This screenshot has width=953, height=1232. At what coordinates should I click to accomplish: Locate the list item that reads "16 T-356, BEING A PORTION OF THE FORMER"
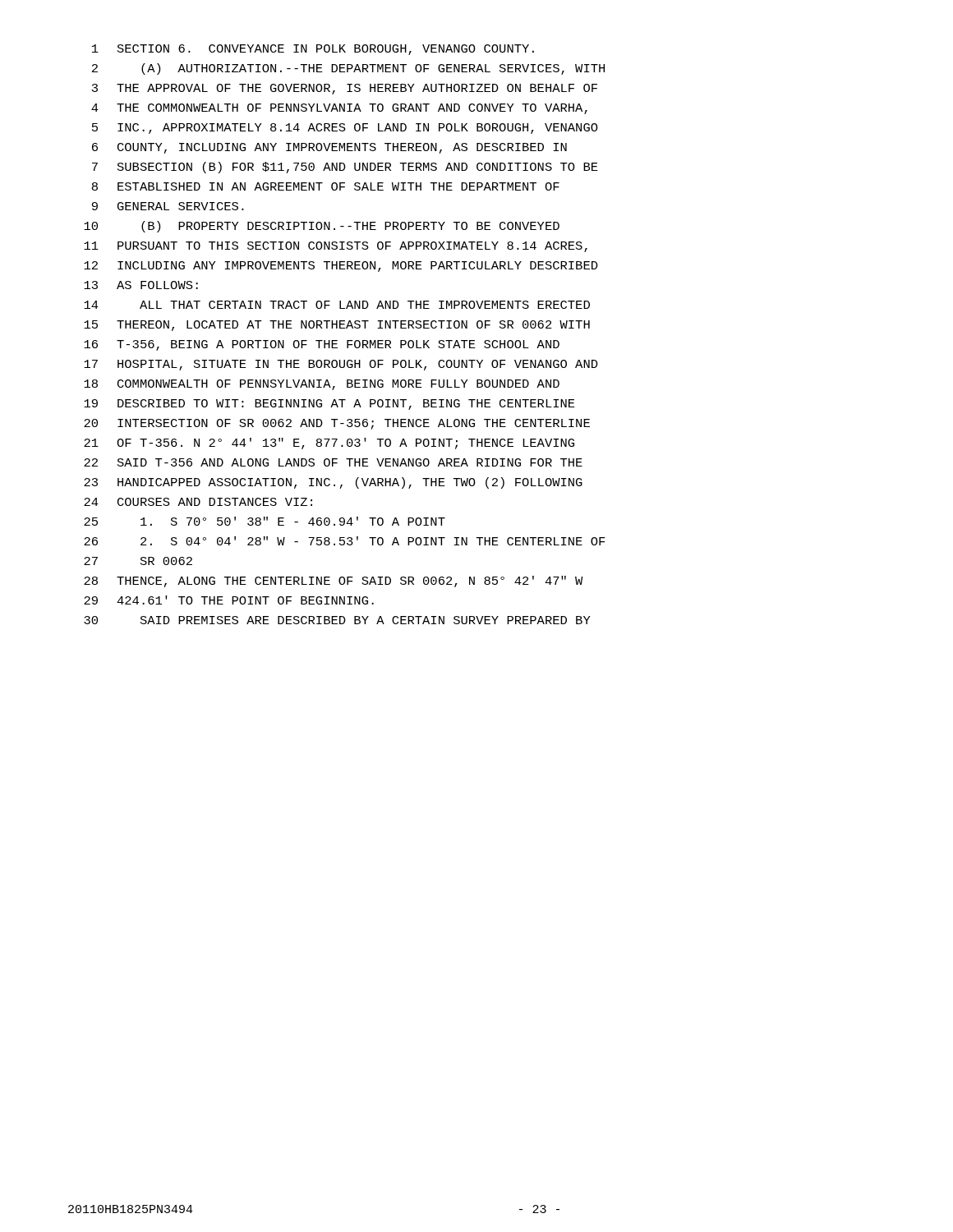[x=314, y=345]
